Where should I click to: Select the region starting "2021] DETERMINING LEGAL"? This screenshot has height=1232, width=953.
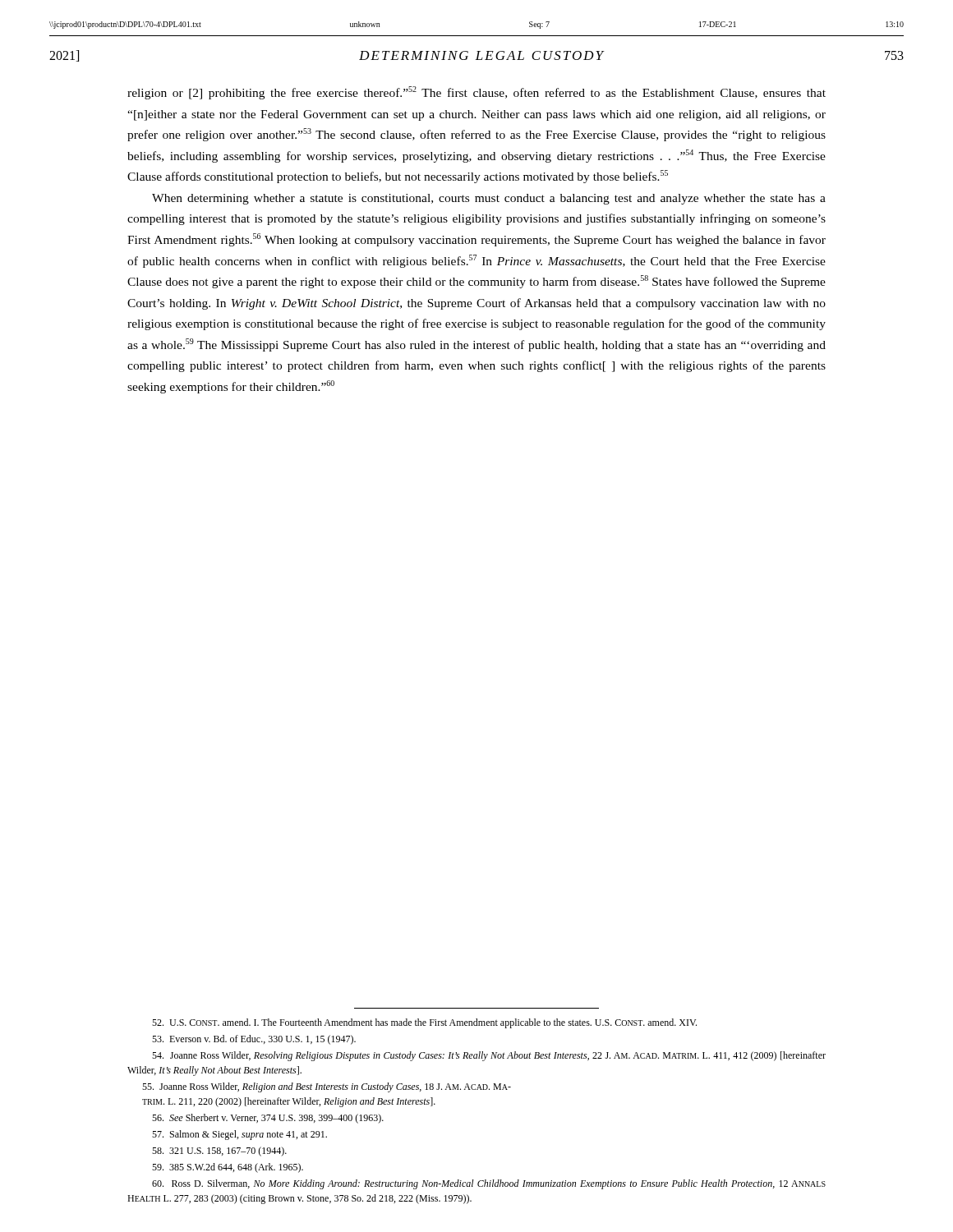[x=476, y=56]
